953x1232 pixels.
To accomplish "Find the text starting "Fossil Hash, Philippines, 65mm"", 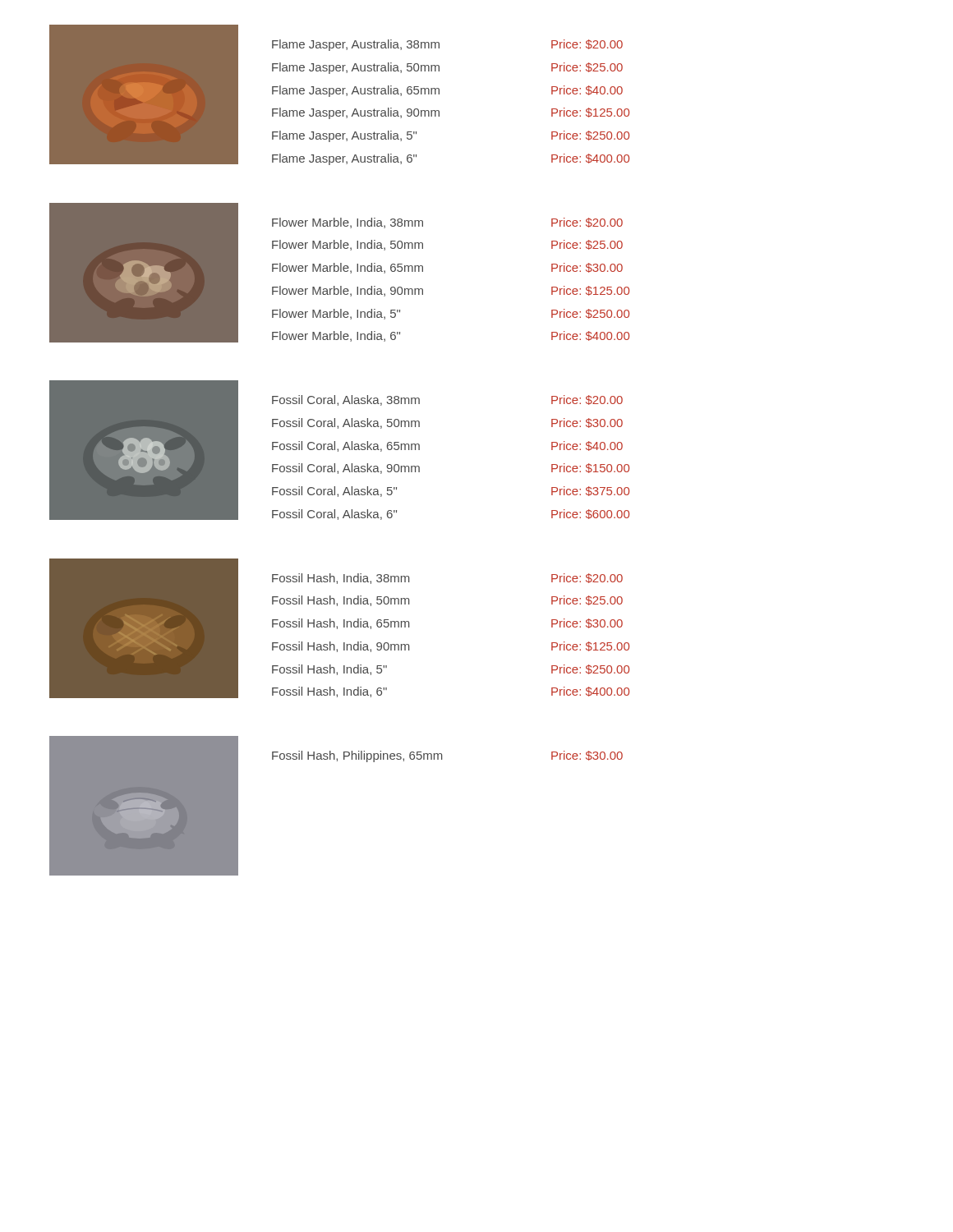I will 357,755.
